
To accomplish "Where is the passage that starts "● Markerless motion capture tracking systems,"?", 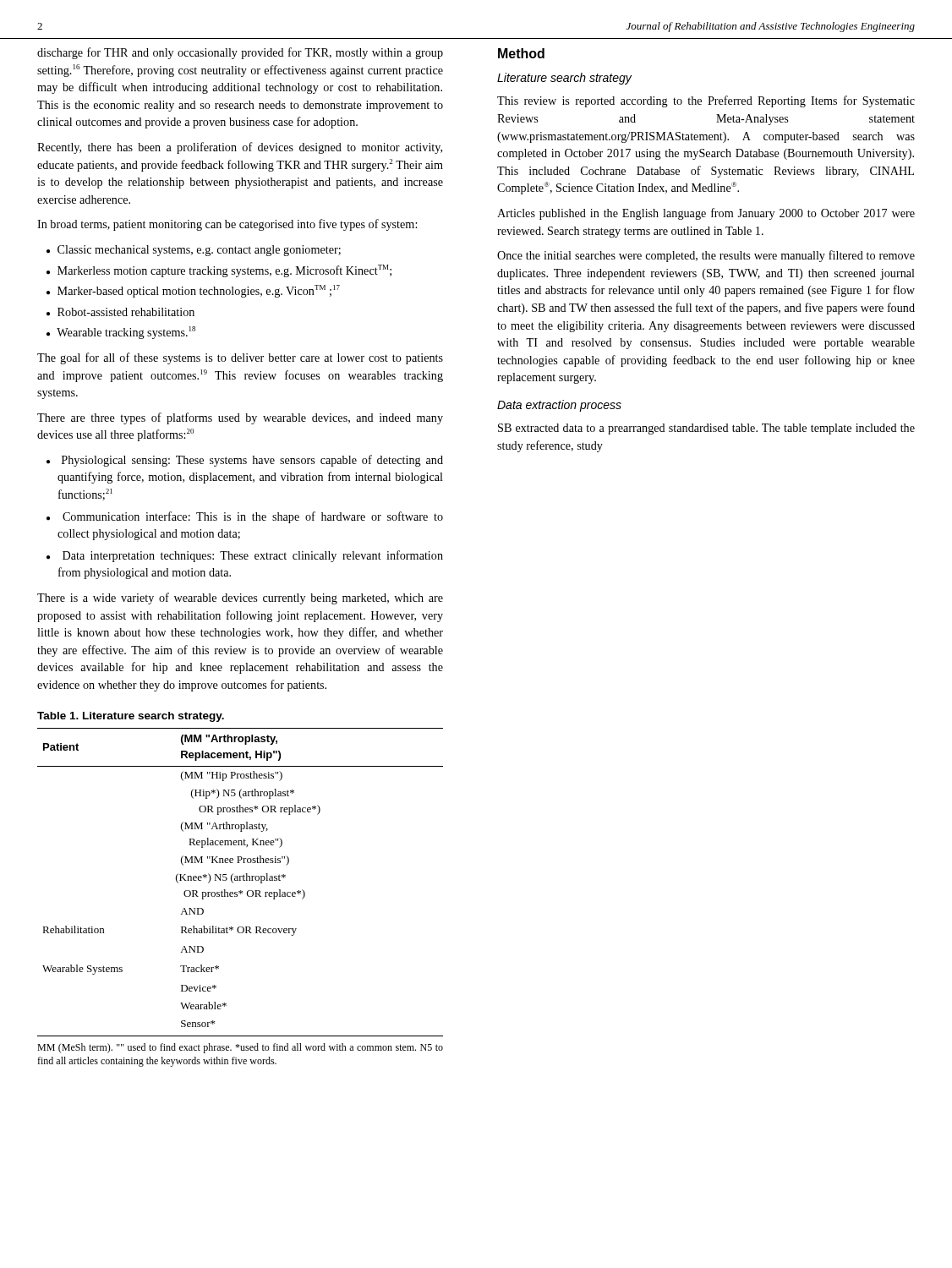I will (x=219, y=270).
